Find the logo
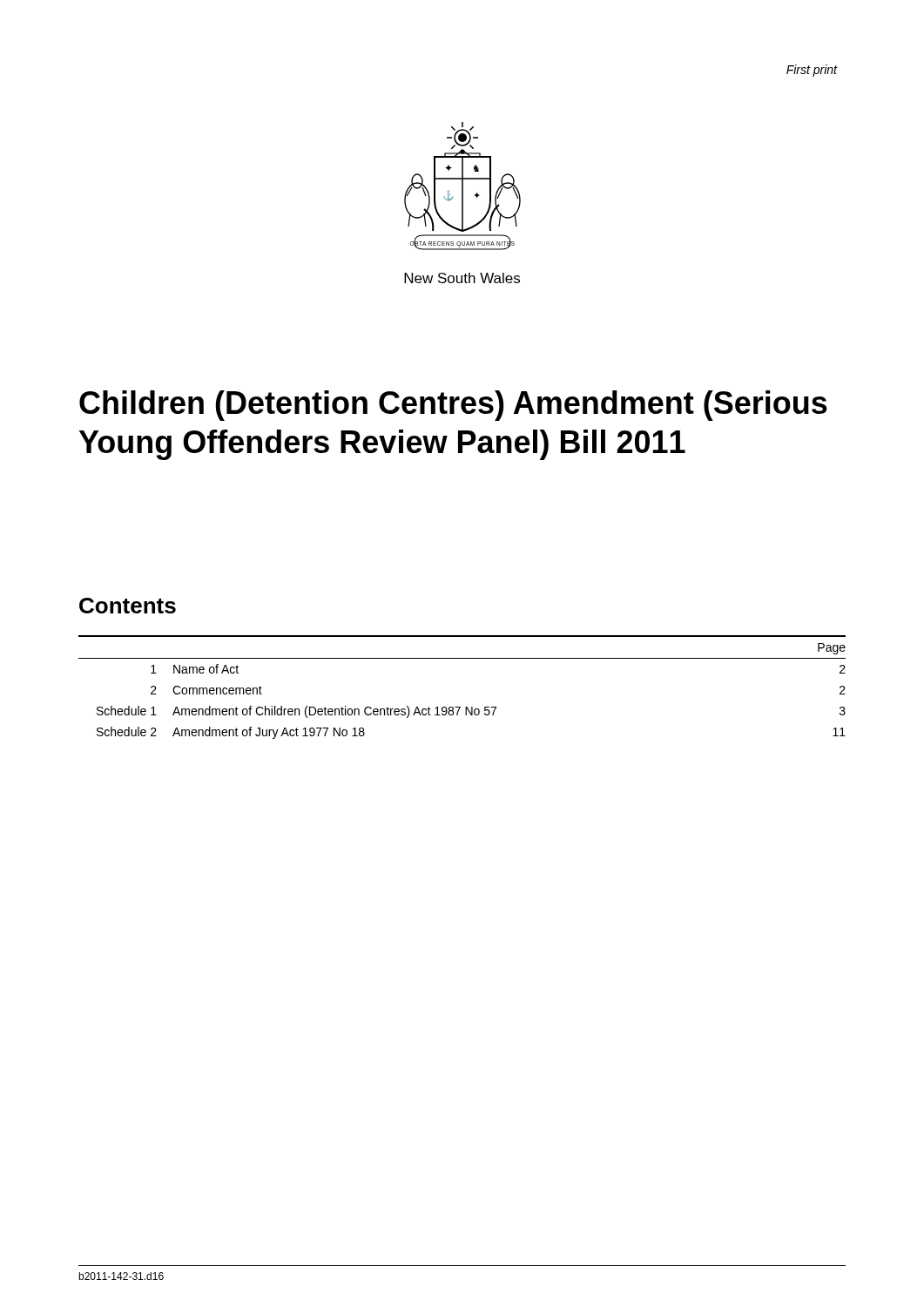Screen dimensions: 1307x924 click(462, 205)
